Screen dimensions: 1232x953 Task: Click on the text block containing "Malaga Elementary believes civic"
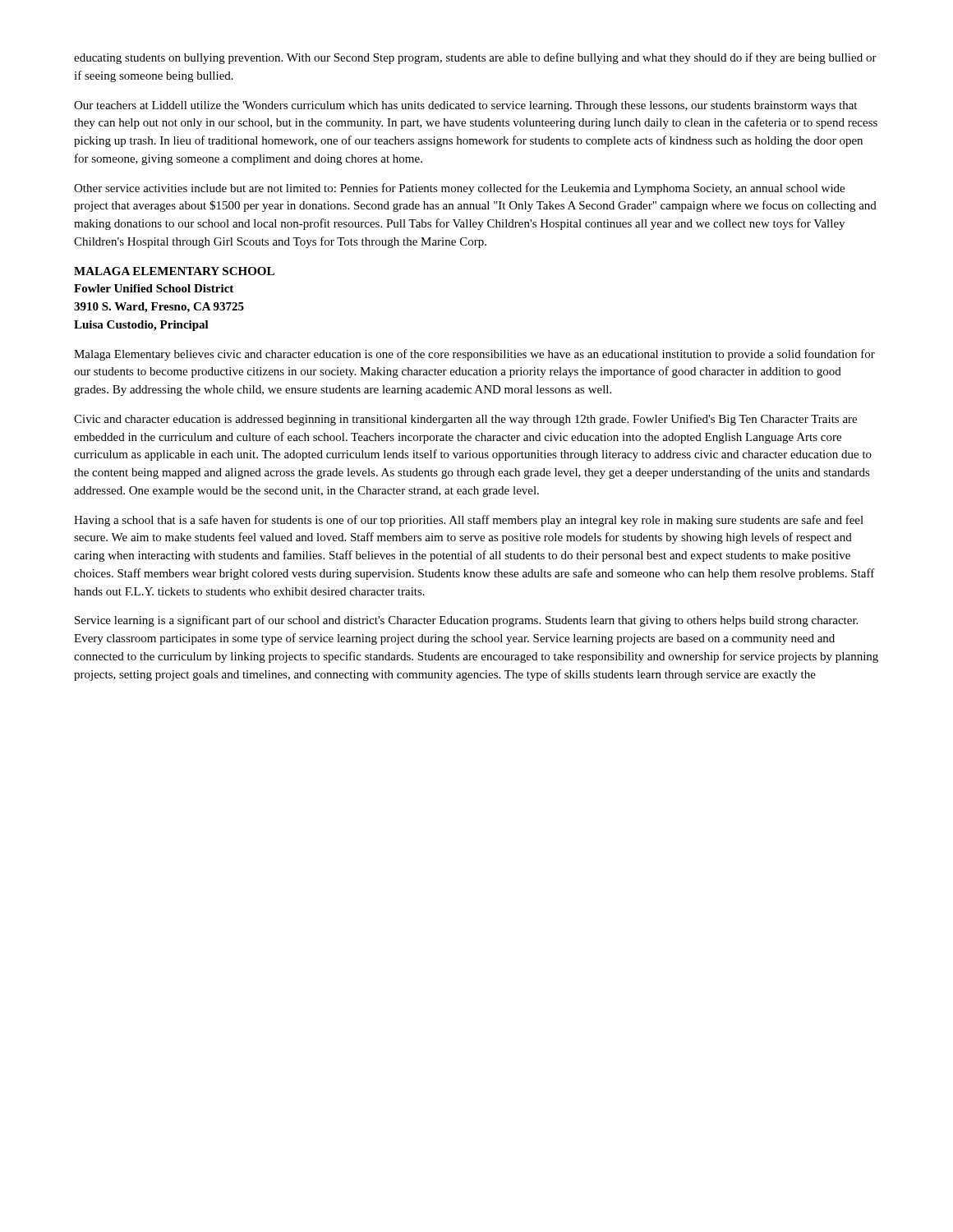point(474,371)
